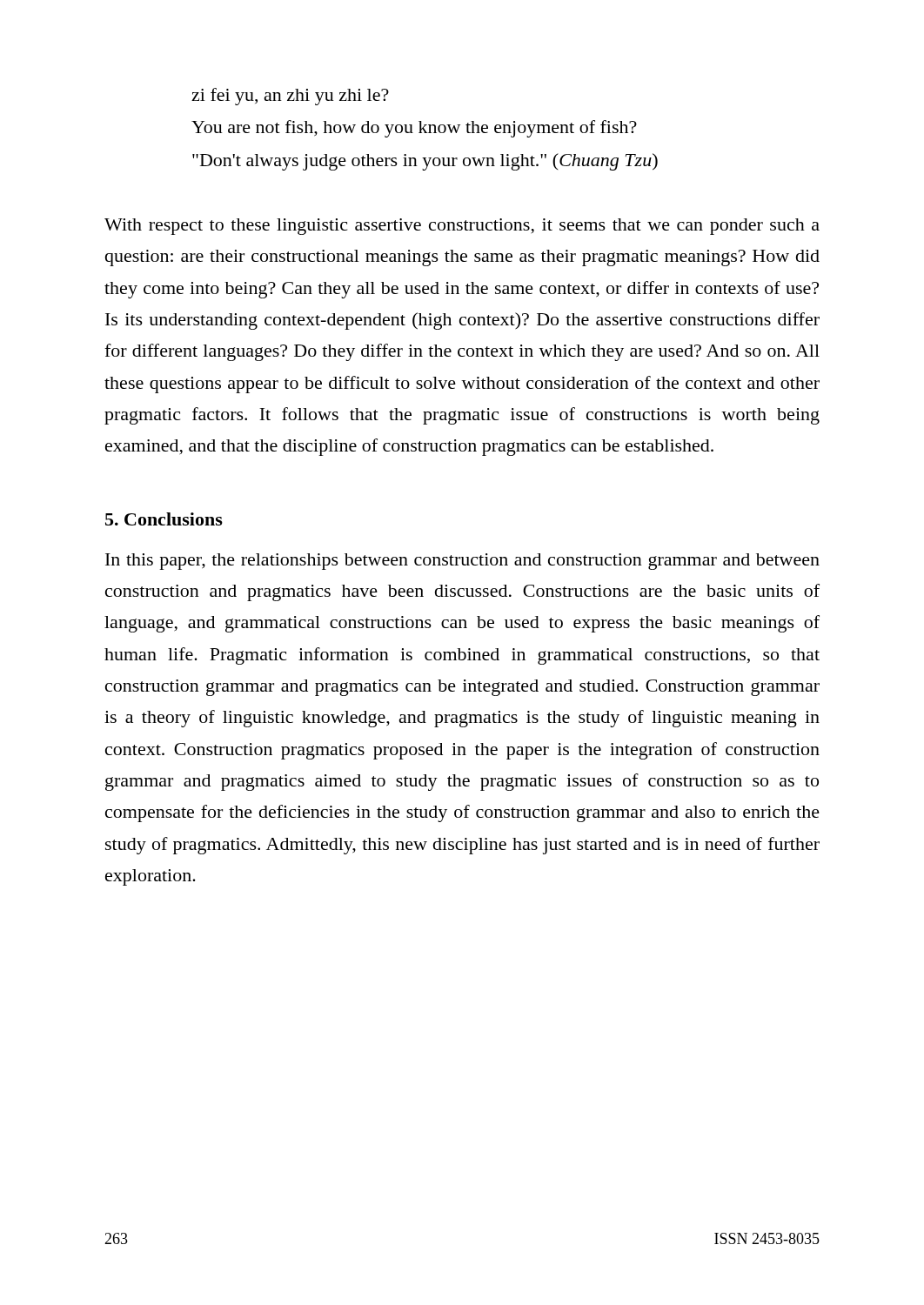The image size is (924, 1305).
Task: Find the text block that says "With respect to these linguistic assertive"
Action: coord(462,335)
